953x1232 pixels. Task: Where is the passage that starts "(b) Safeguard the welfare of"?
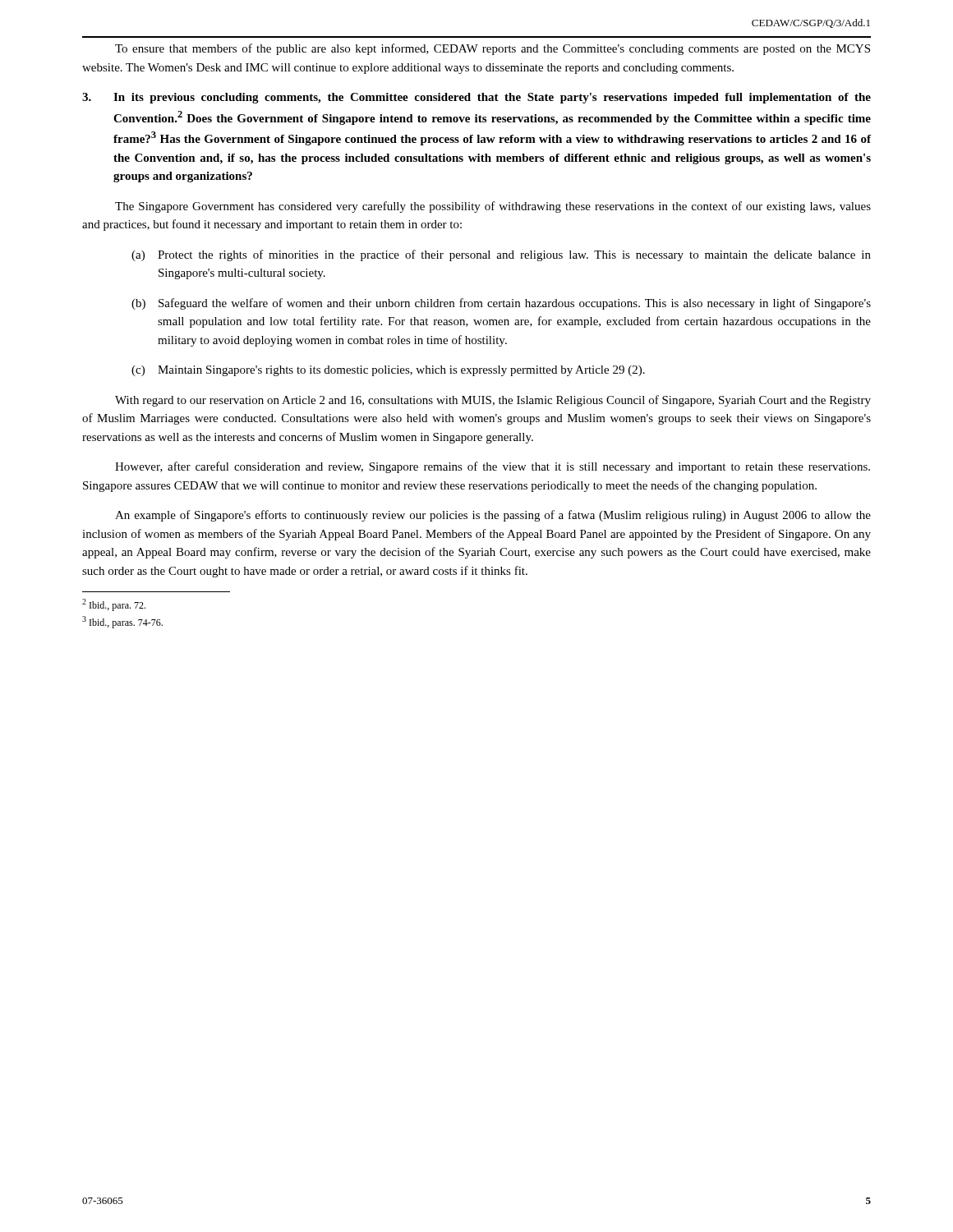(476, 321)
